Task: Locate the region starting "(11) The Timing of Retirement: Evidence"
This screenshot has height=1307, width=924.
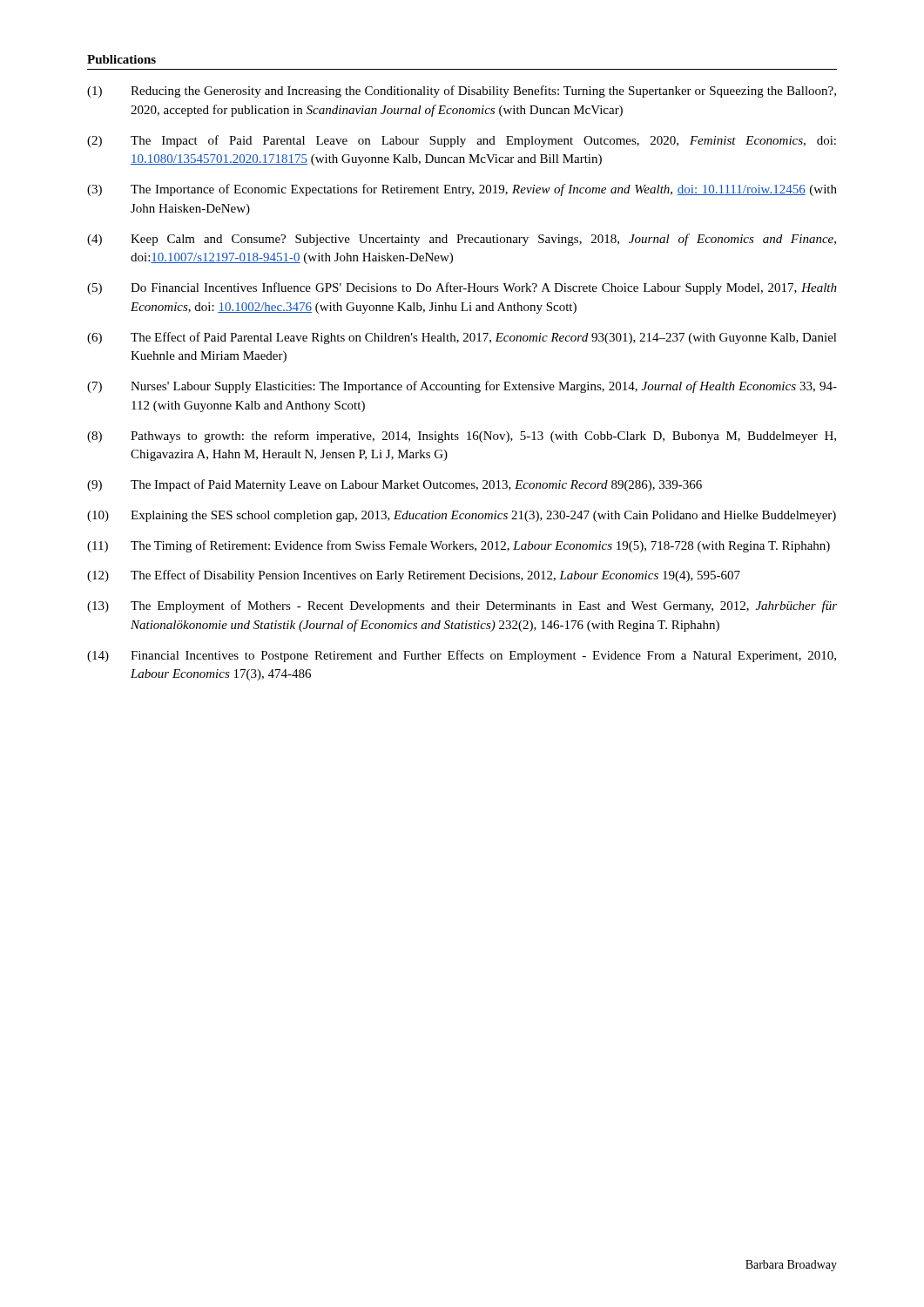Action: pos(462,546)
